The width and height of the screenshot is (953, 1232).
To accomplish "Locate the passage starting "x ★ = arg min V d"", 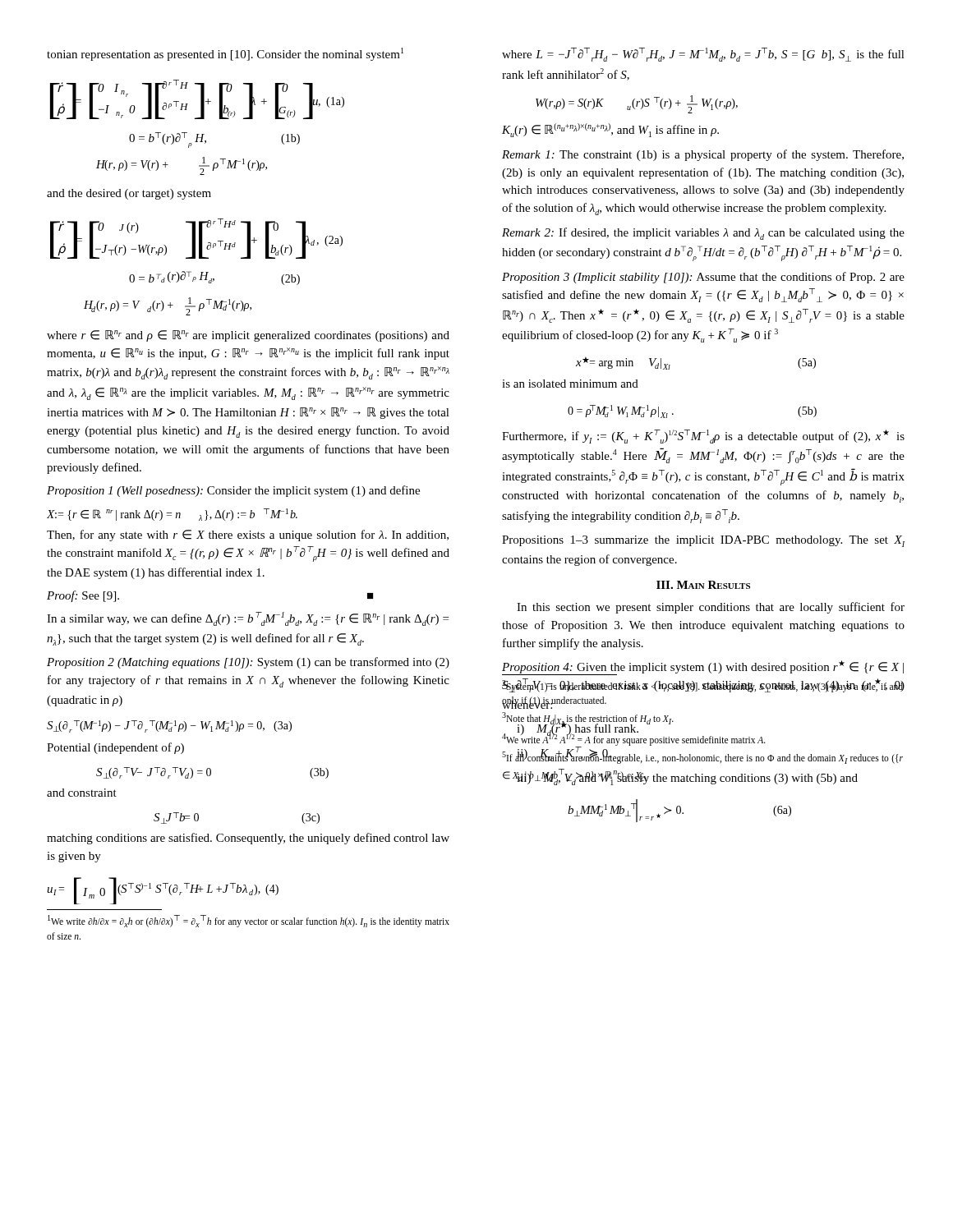I will tap(605, 363).
